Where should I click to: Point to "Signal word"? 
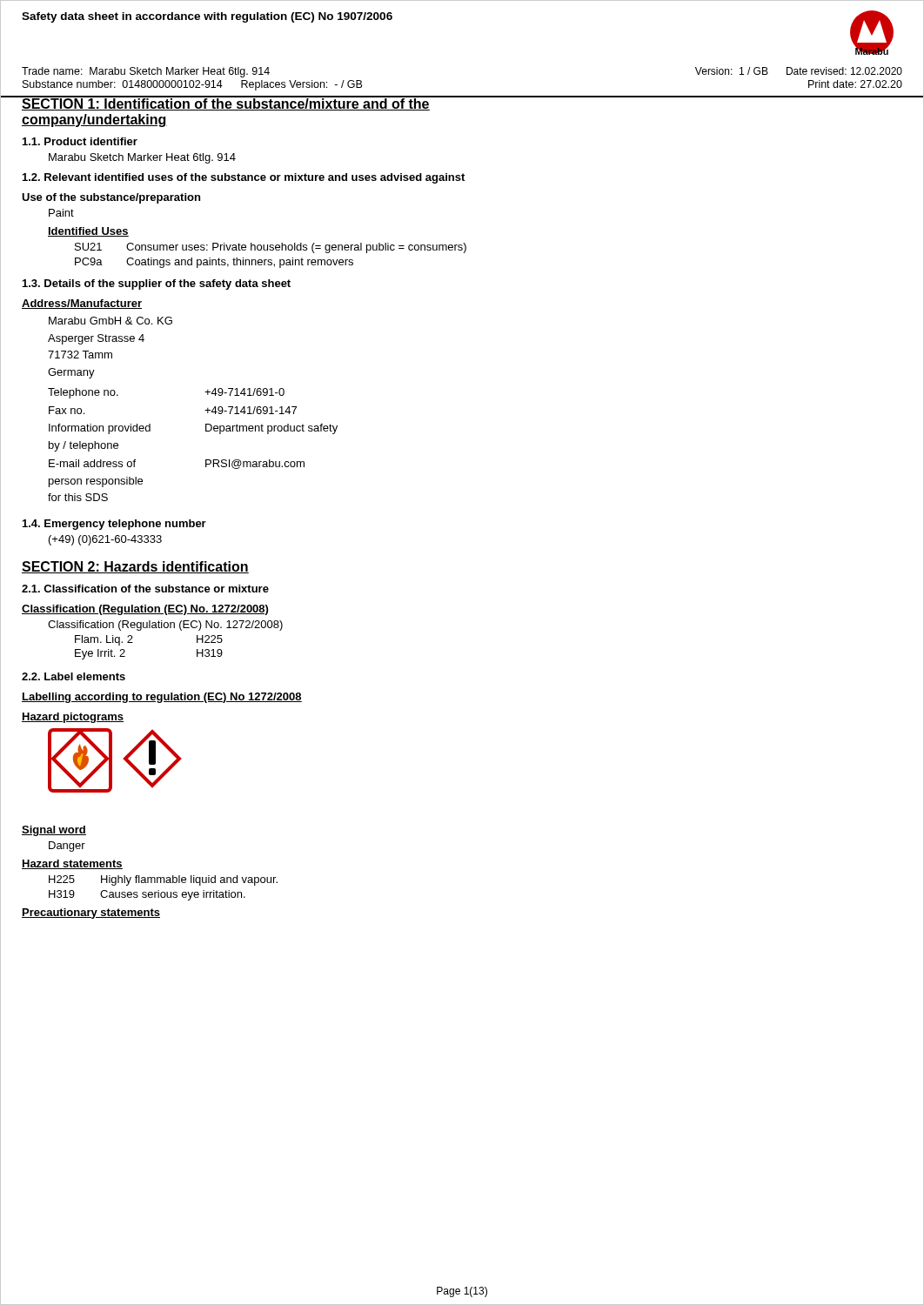[54, 829]
